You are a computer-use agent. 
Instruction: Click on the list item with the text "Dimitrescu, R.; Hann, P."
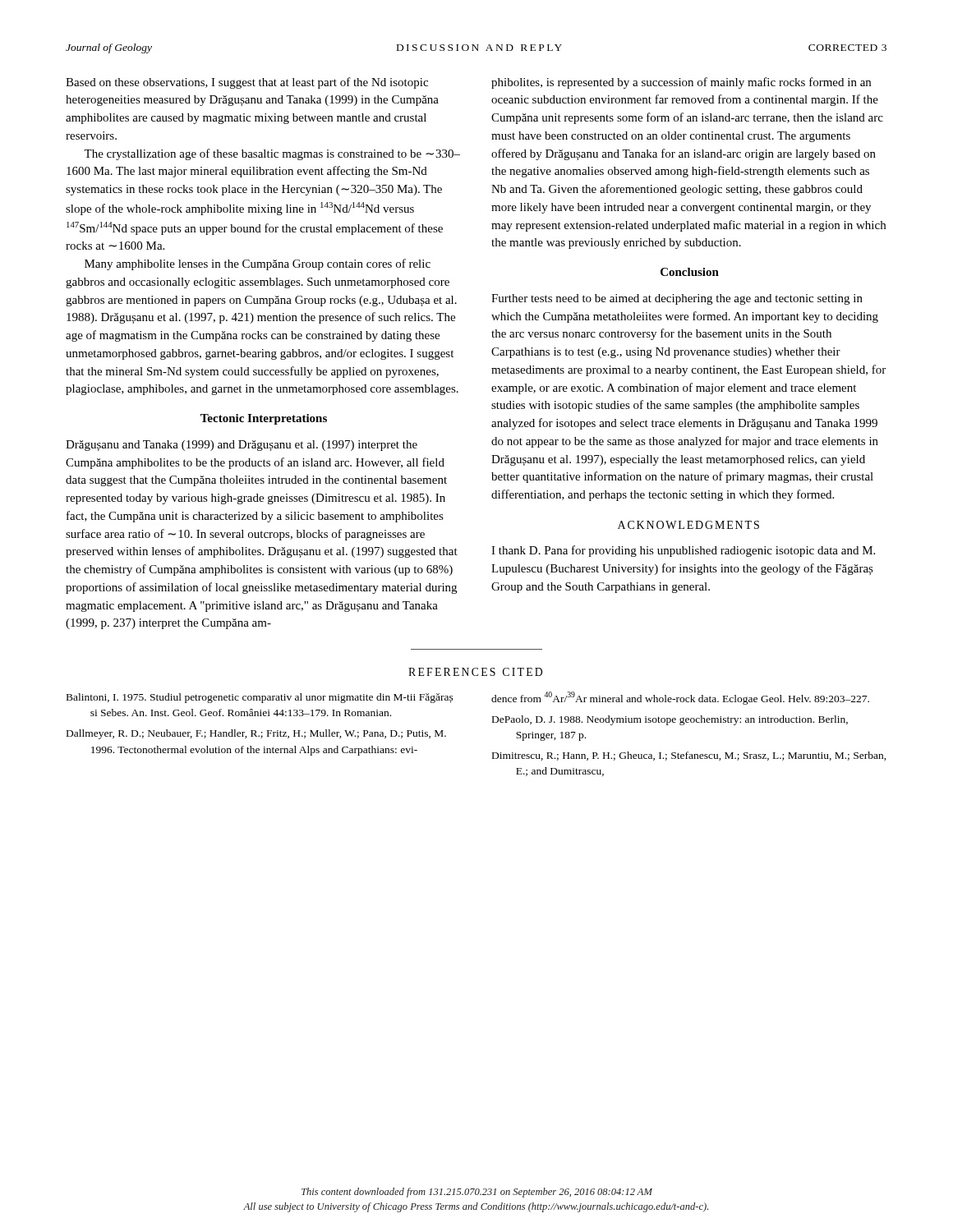click(x=689, y=763)
